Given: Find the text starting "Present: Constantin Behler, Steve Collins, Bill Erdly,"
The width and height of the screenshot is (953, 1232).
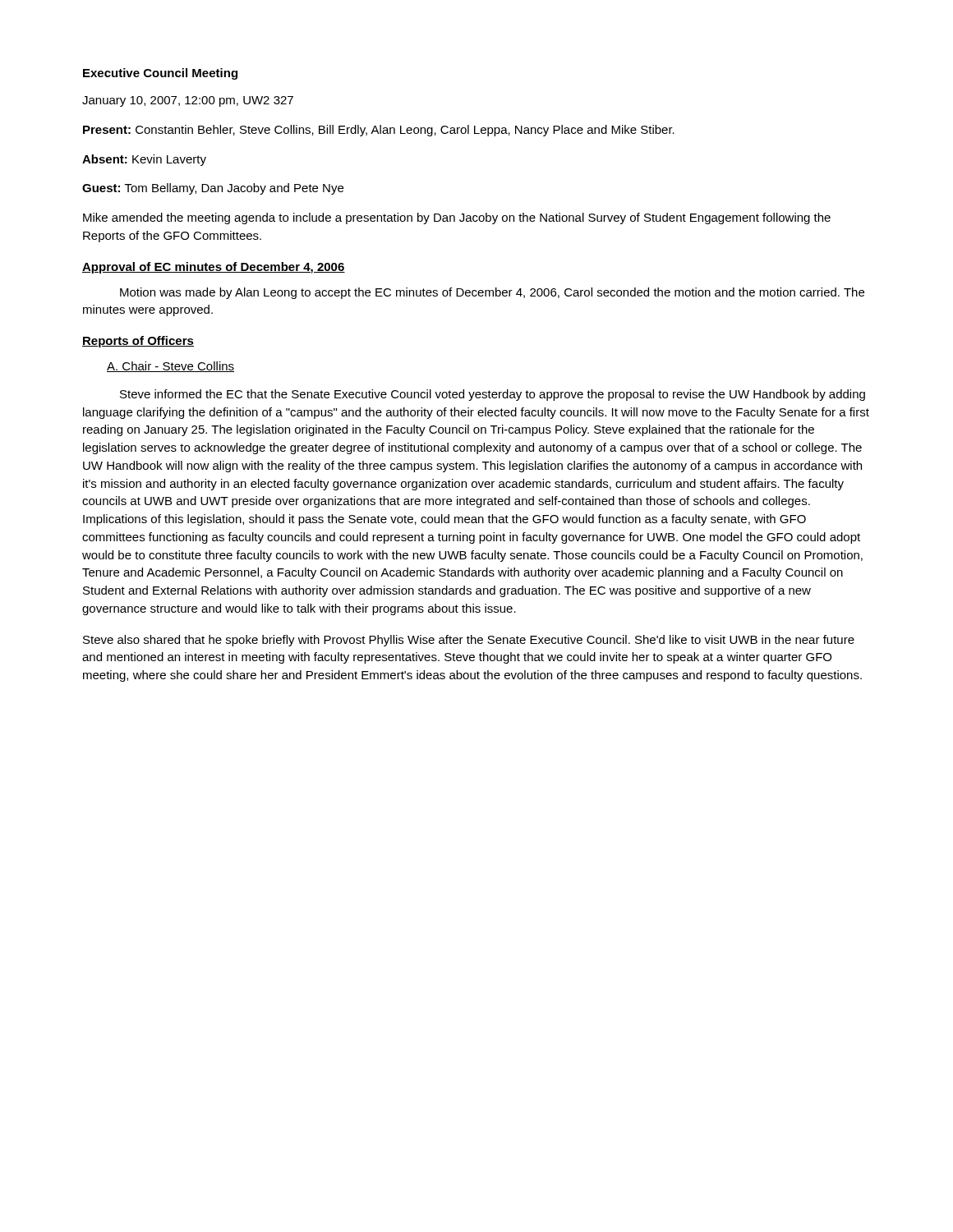Looking at the screenshot, I should click(379, 129).
